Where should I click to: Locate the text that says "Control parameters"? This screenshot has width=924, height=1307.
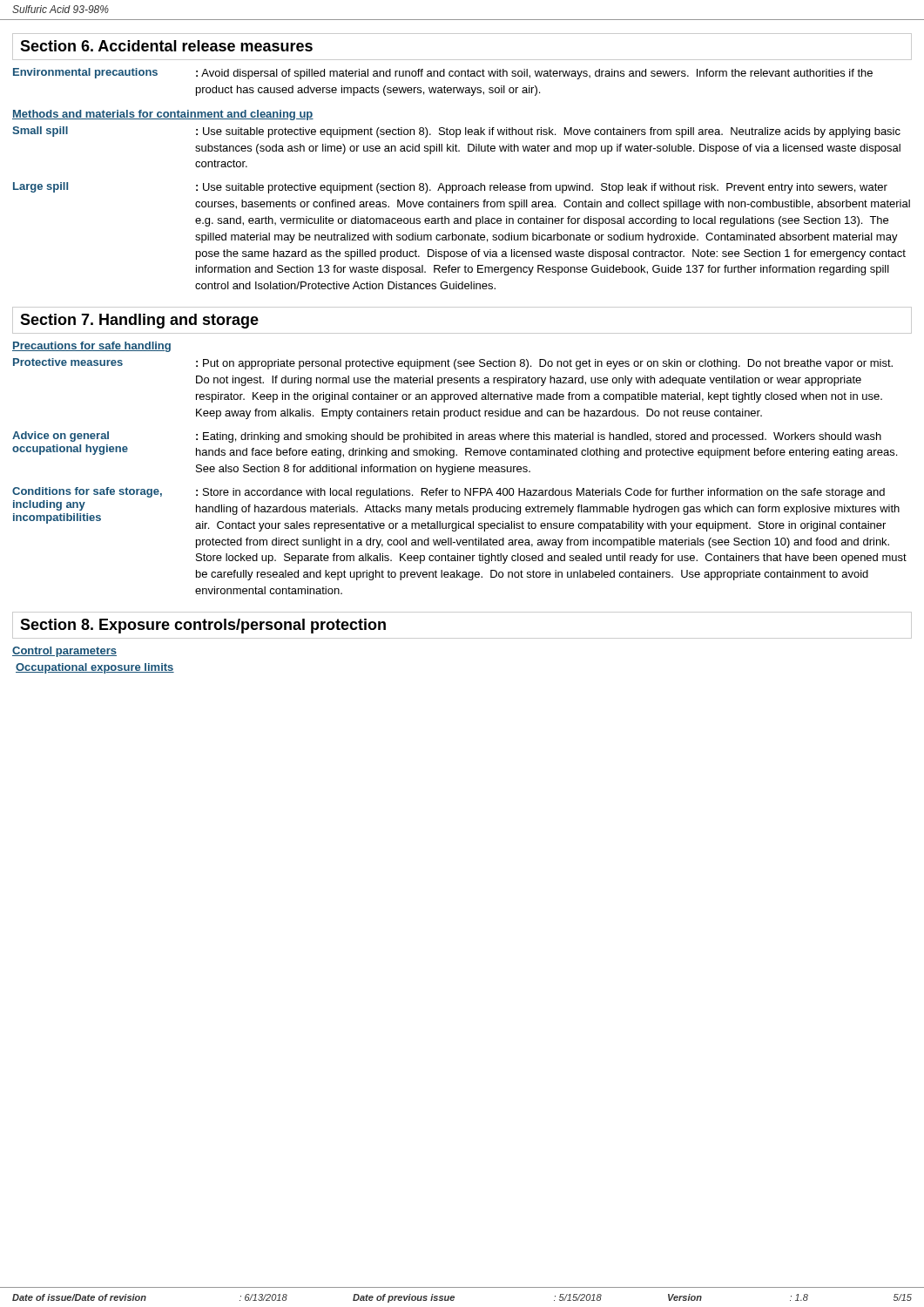(64, 650)
